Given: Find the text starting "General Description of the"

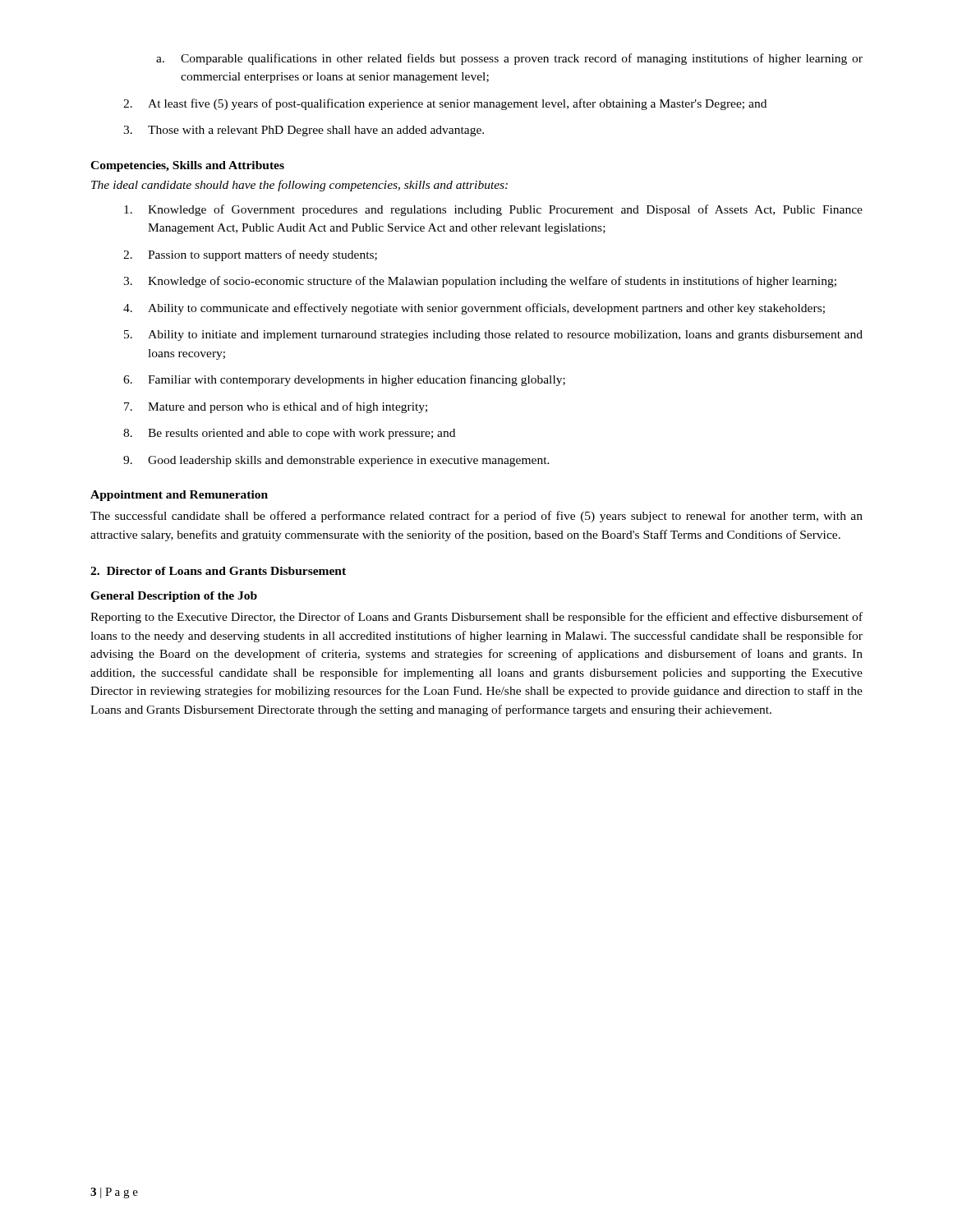Looking at the screenshot, I should click(x=174, y=595).
